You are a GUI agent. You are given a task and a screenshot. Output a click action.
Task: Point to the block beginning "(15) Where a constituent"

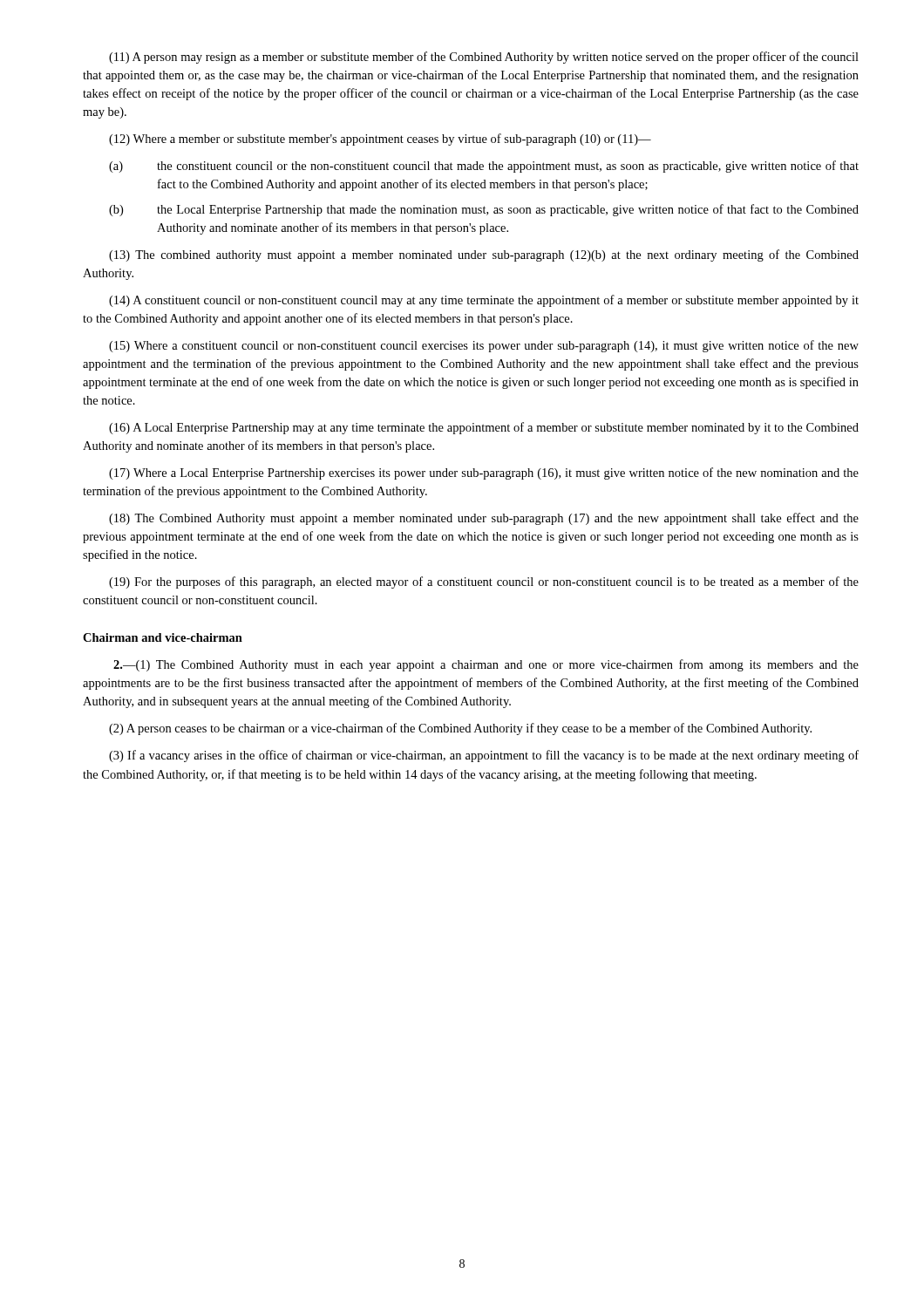471,373
